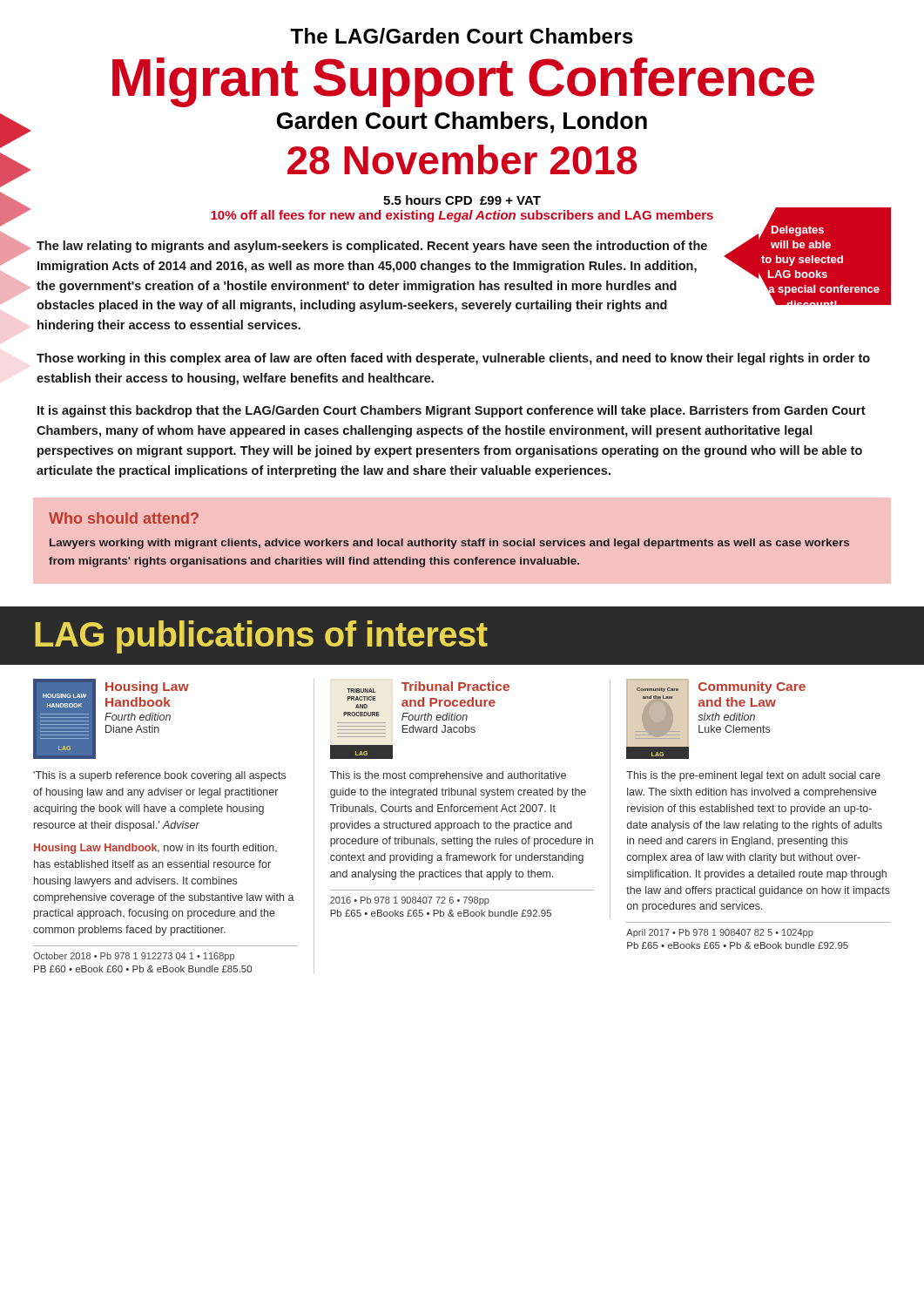The image size is (924, 1307).
Task: Find the block on this page that starts "The law relating to"
Action: pyautogui.click(x=372, y=285)
